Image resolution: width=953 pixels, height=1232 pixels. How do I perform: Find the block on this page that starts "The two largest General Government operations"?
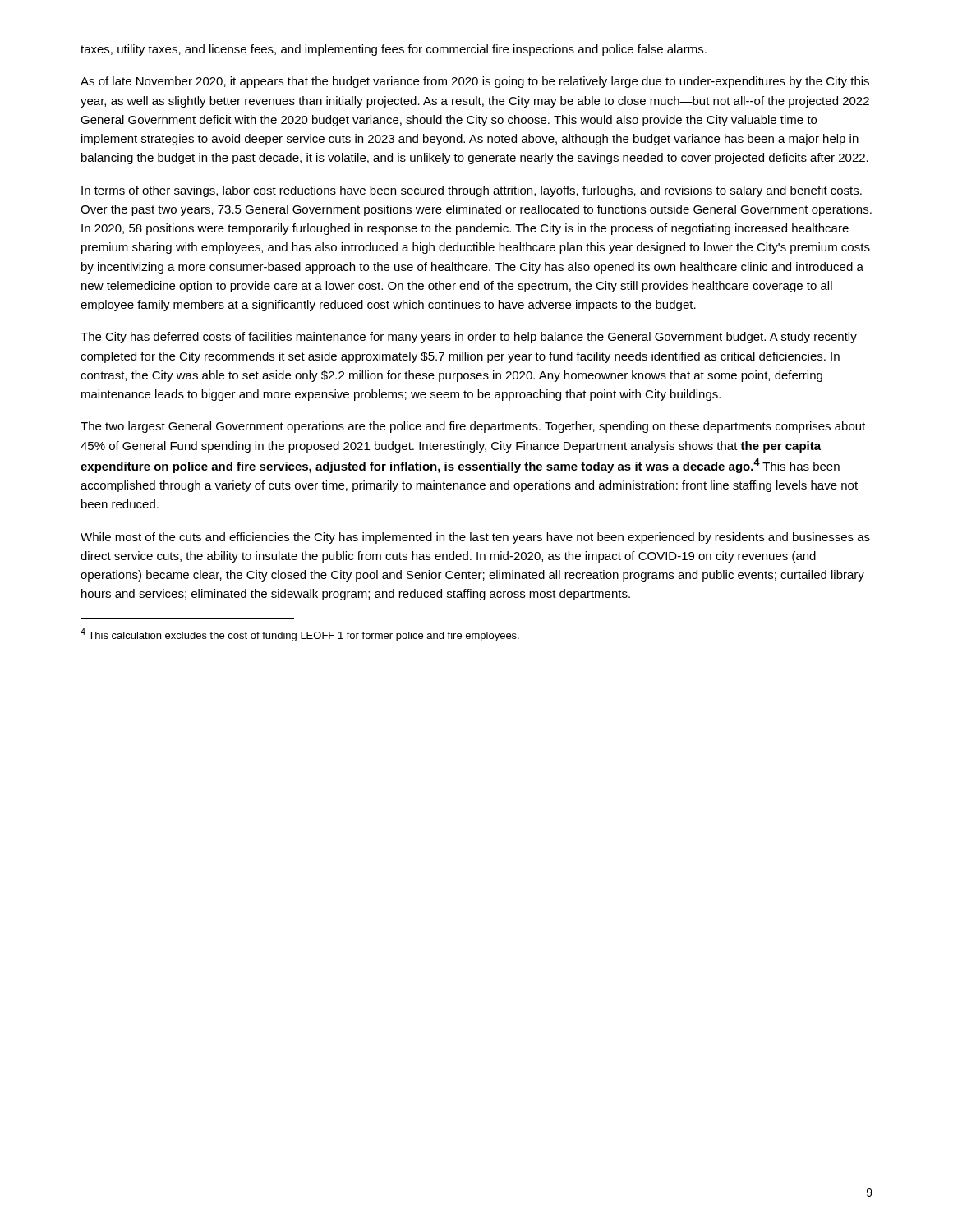click(473, 465)
